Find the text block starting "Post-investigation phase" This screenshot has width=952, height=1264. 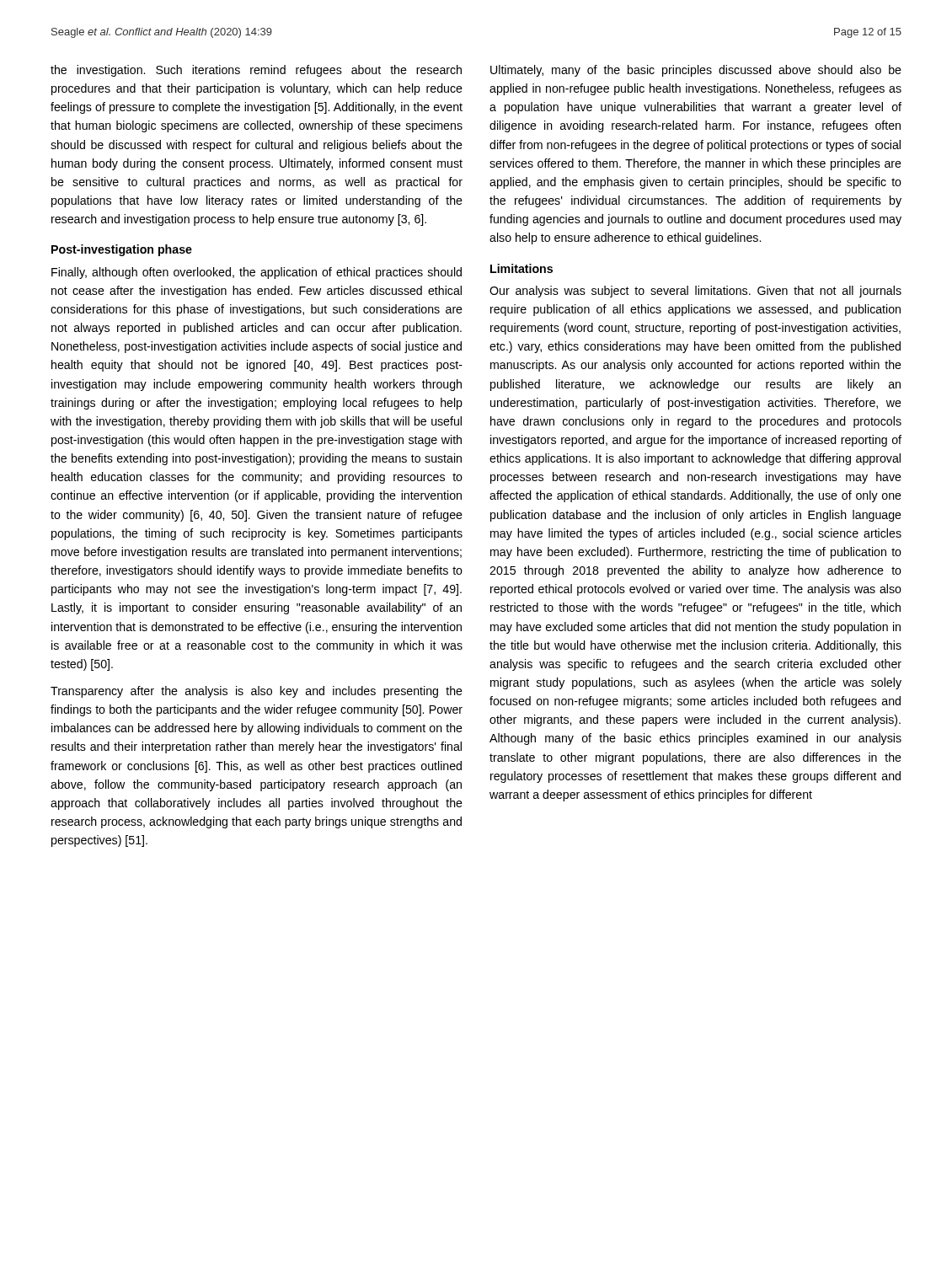click(x=121, y=250)
